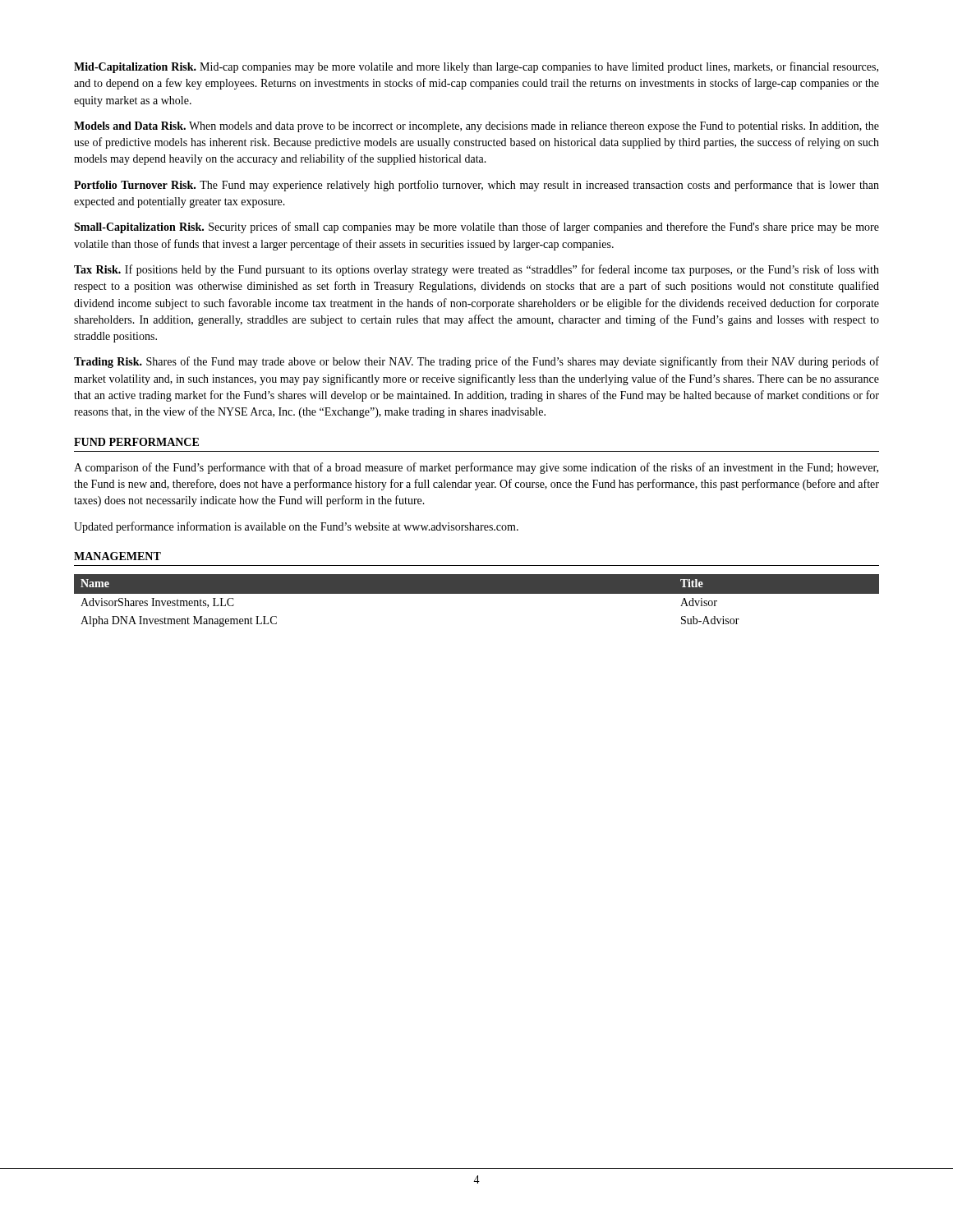The width and height of the screenshot is (953, 1232).
Task: Where is the passage that starts "Tax Risk. If positions held by"?
Action: pyautogui.click(x=476, y=303)
